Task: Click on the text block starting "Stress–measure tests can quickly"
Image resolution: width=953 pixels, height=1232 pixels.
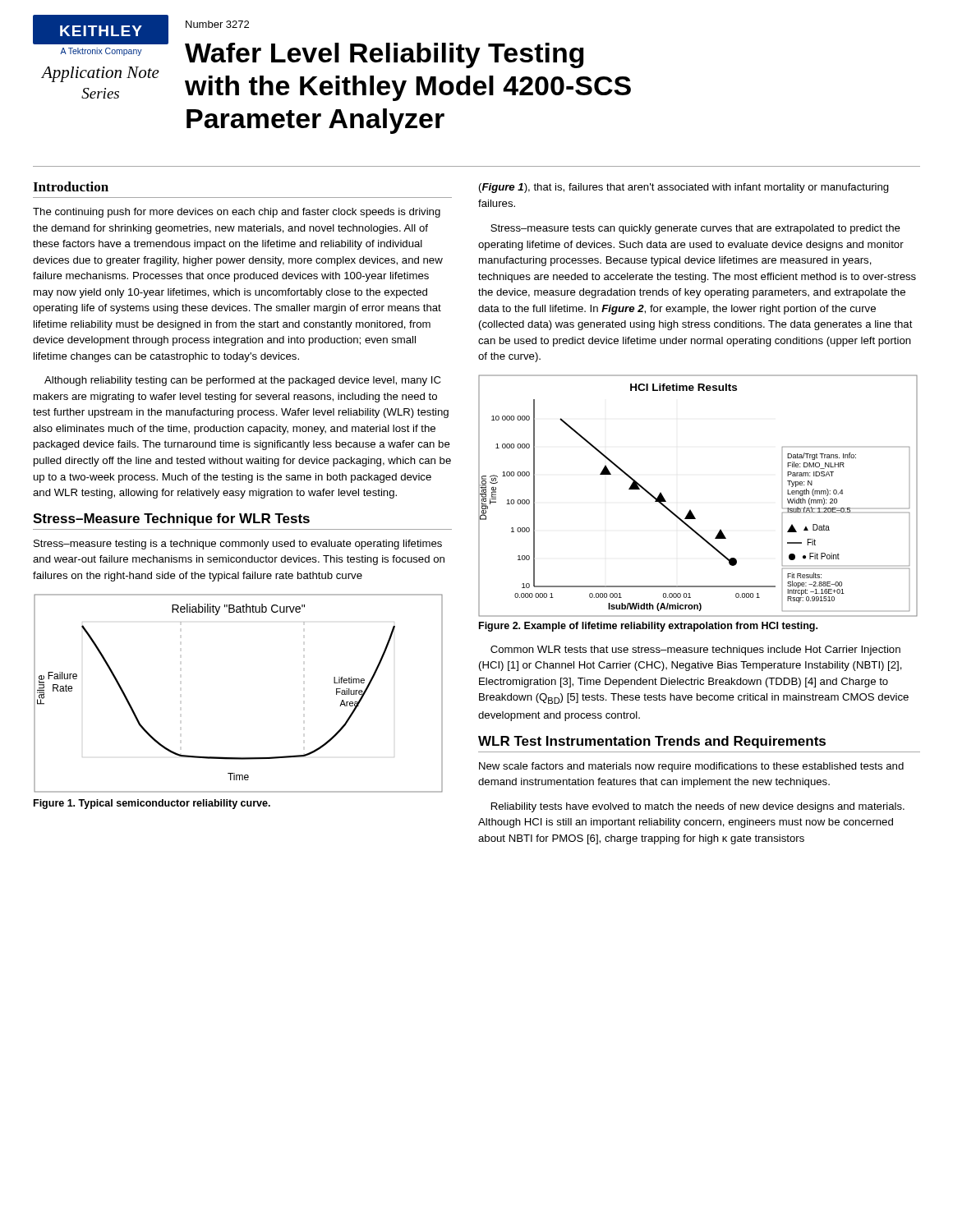Action: (x=697, y=292)
